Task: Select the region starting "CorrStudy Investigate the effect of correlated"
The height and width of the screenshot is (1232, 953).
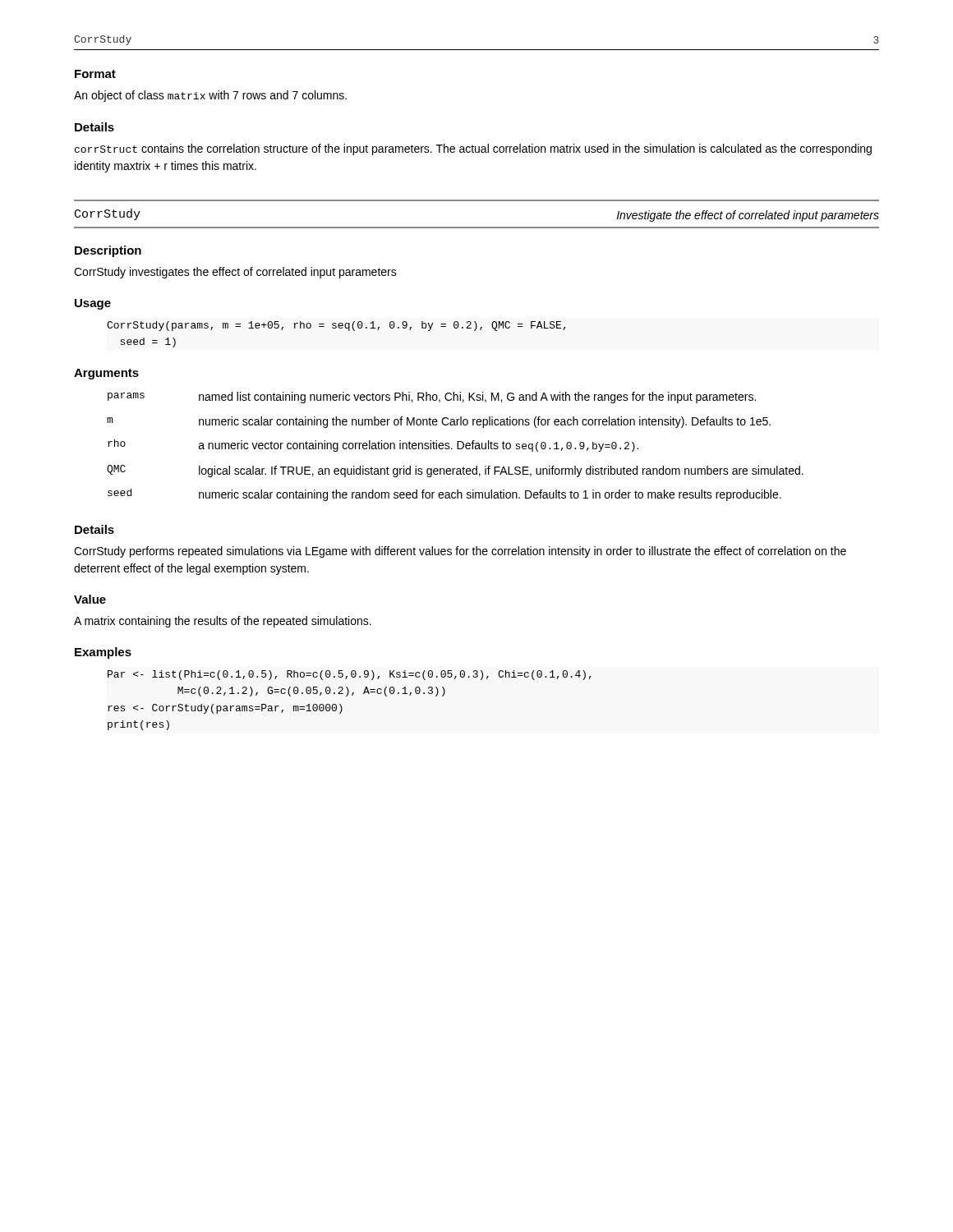Action: click(x=476, y=215)
